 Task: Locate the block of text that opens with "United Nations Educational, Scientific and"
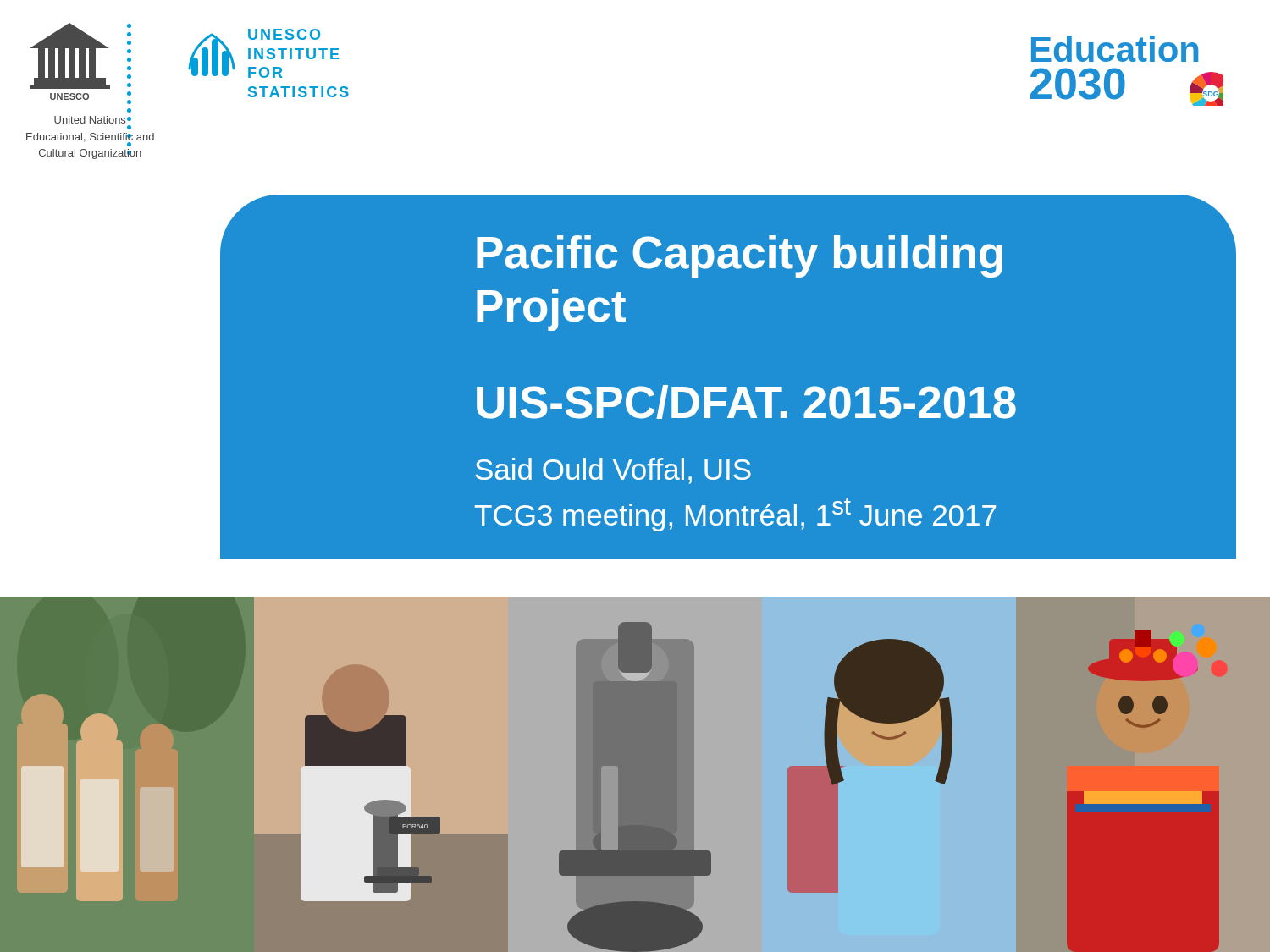click(90, 136)
